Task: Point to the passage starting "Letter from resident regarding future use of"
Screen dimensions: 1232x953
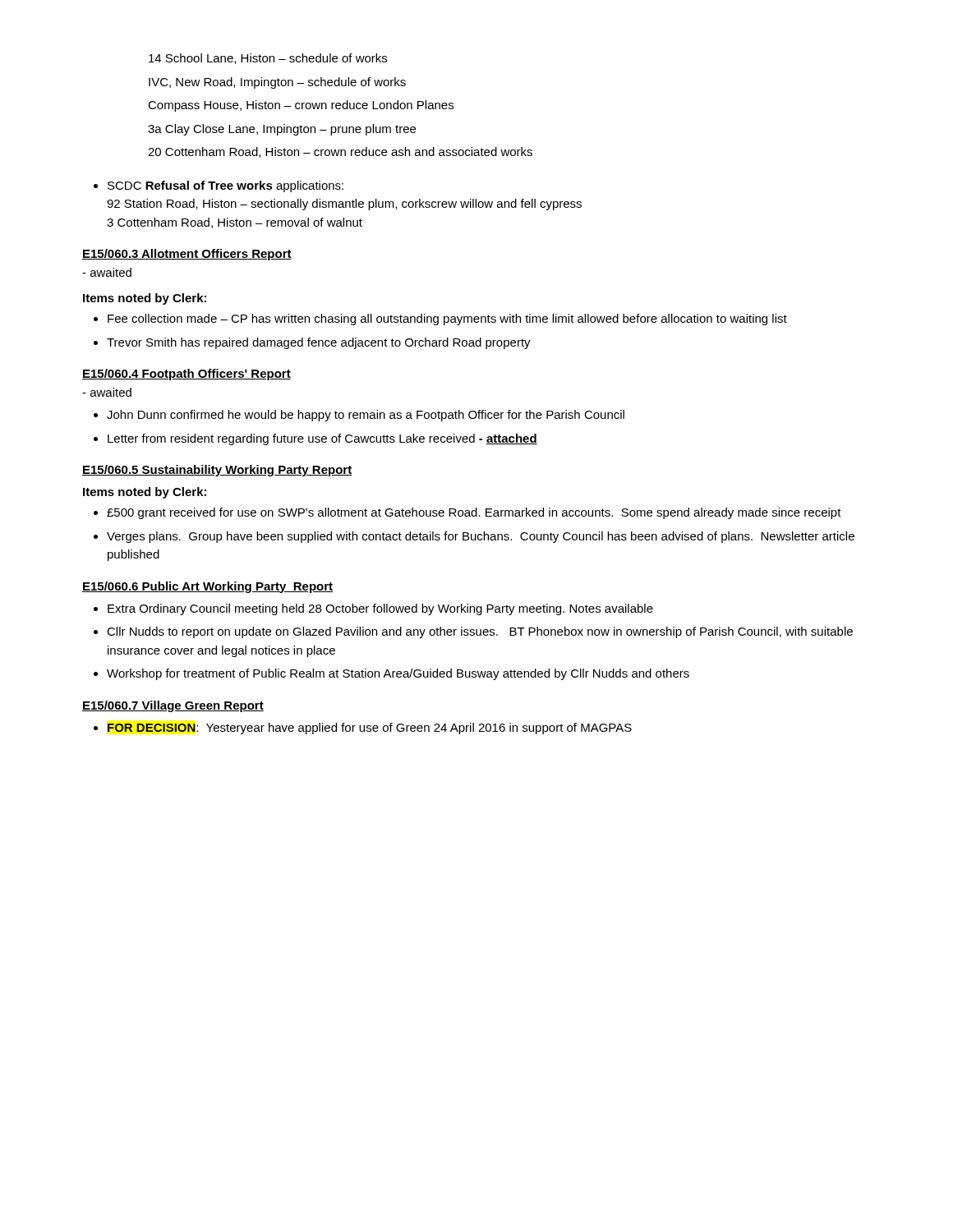Action: pos(322,438)
